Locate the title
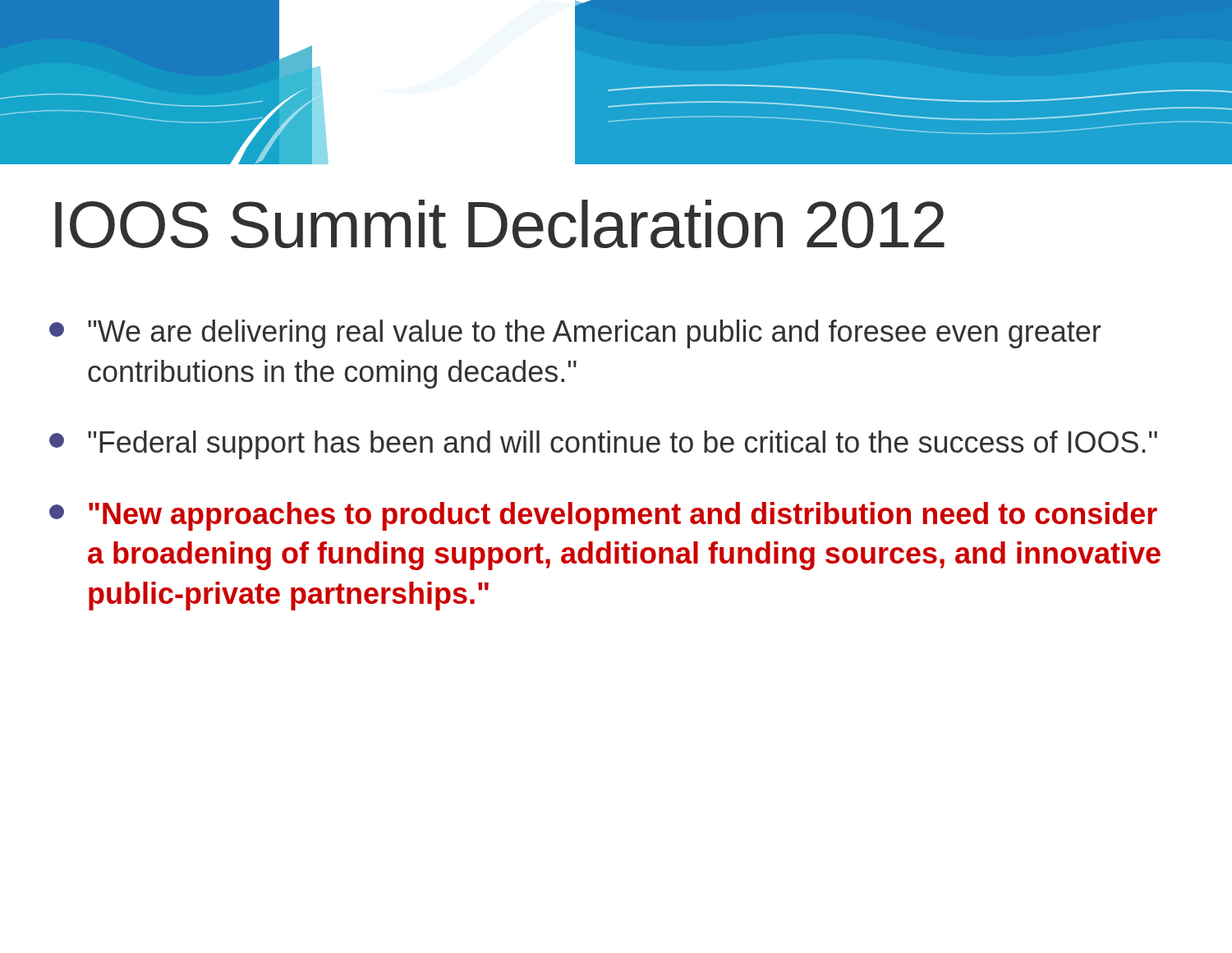This screenshot has width=1232, height=953. [616, 225]
